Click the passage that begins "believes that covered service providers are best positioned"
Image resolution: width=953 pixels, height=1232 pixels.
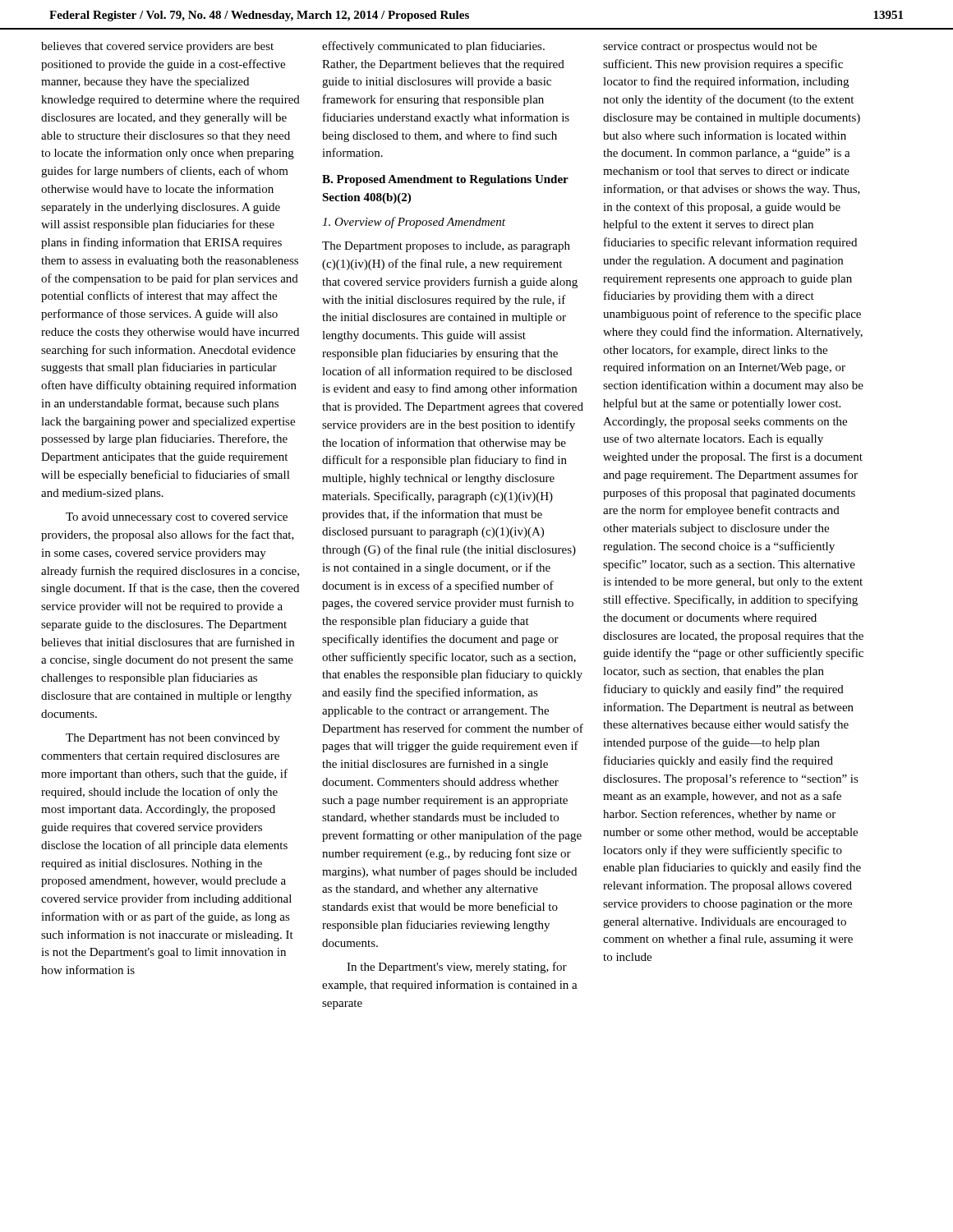click(172, 509)
